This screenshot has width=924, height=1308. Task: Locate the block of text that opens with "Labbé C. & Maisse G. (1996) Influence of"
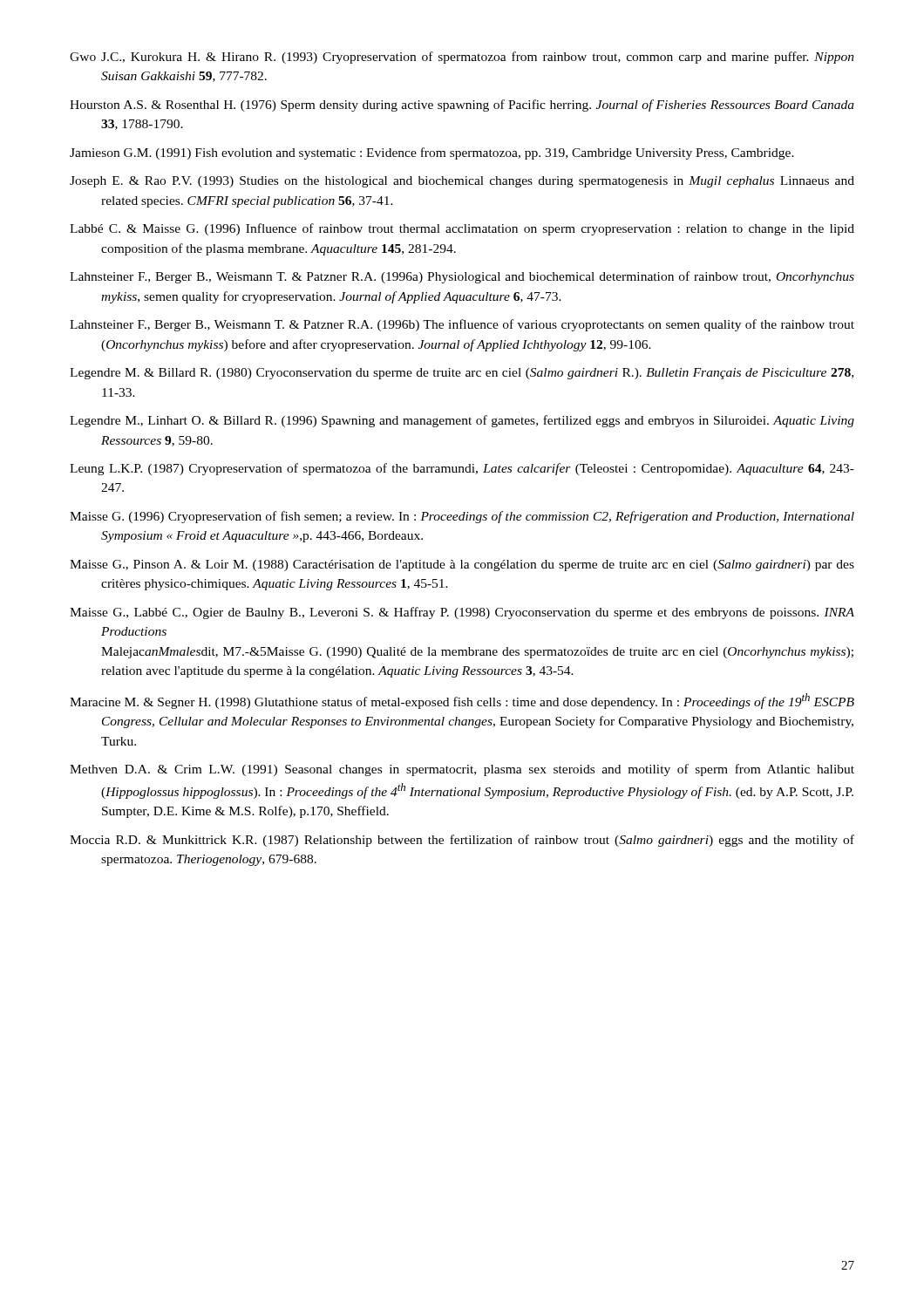[x=462, y=238]
